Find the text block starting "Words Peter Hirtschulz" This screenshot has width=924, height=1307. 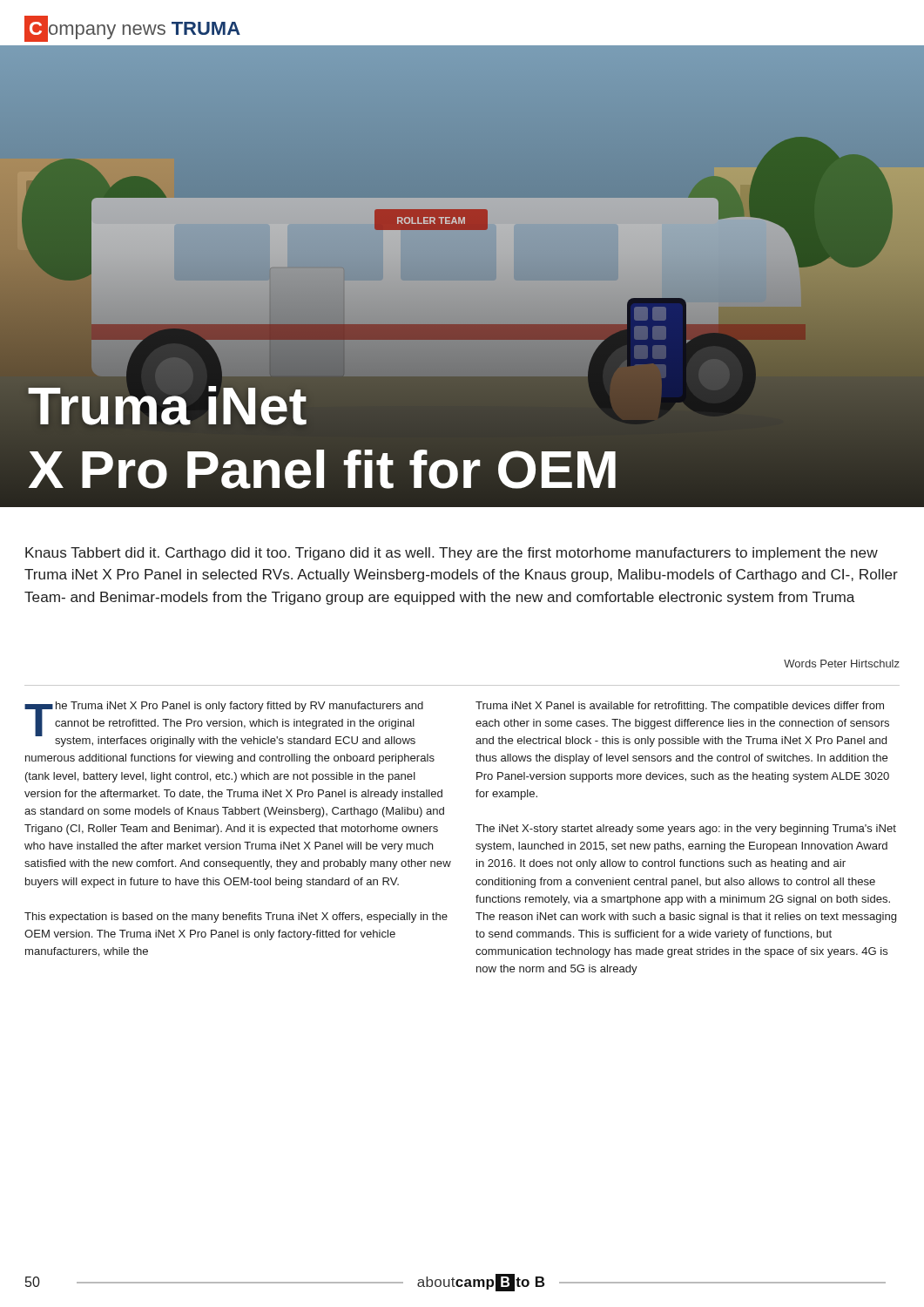pos(842,664)
